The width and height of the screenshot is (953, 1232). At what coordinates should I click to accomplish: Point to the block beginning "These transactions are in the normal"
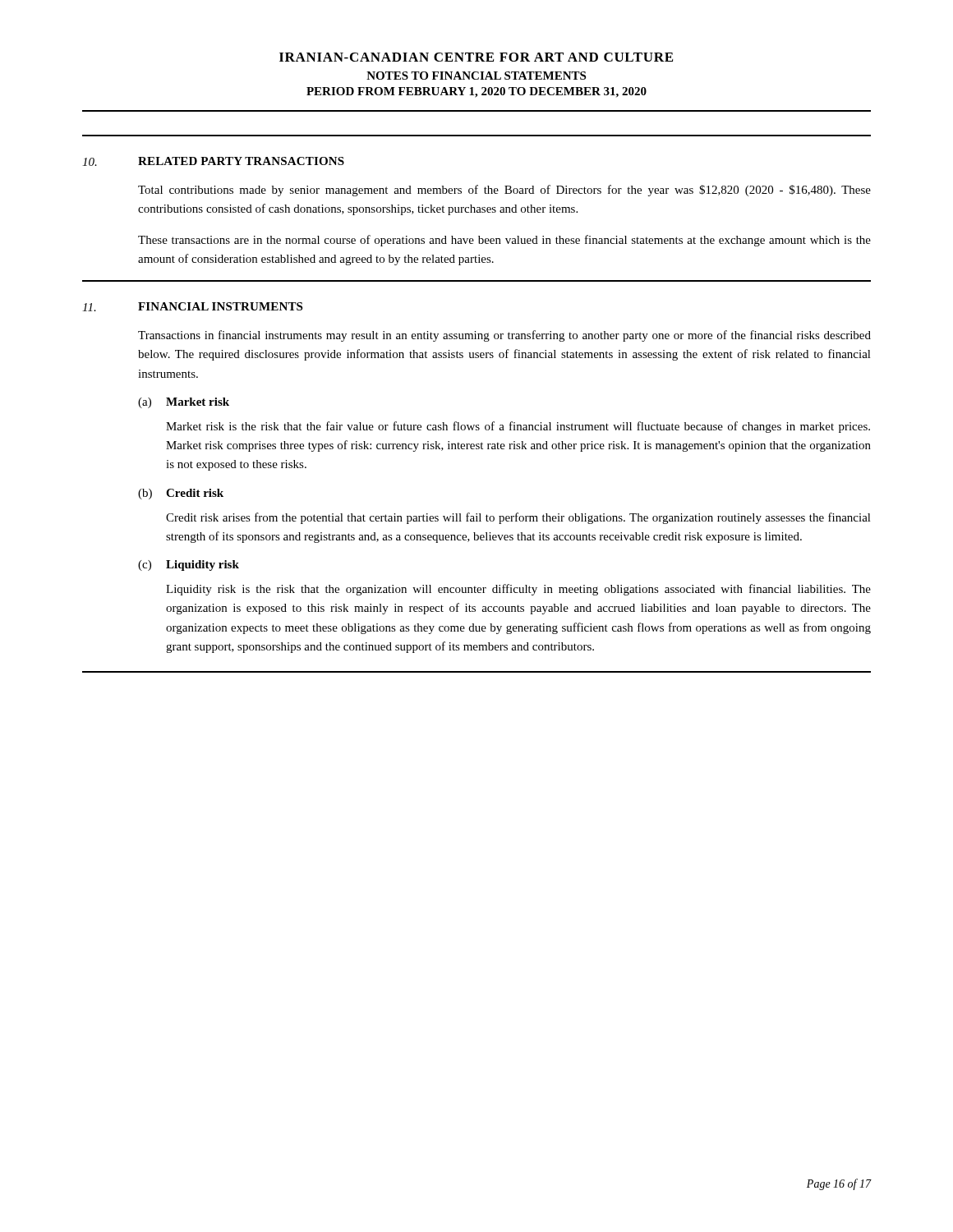click(504, 249)
